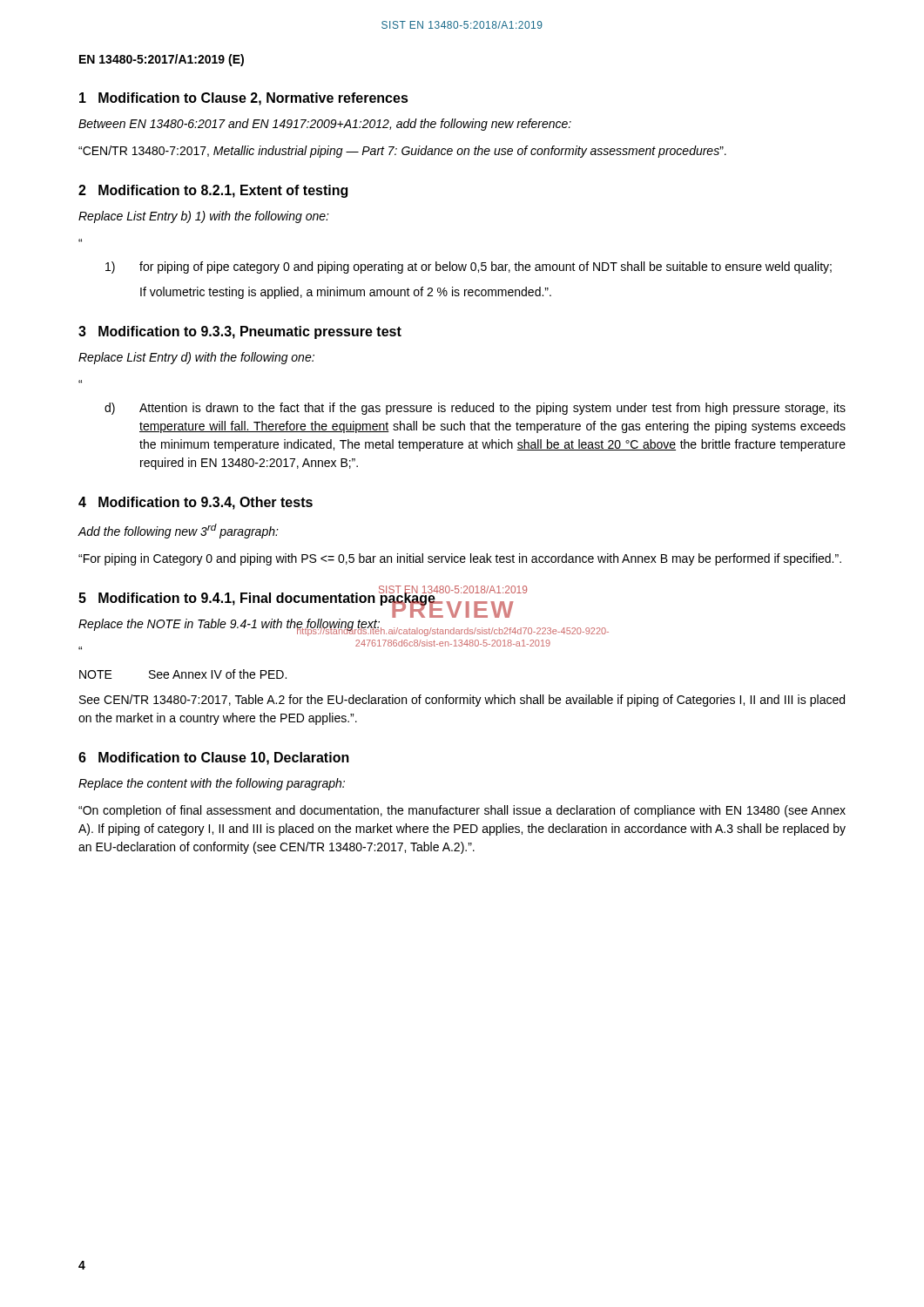924x1307 pixels.
Task: Find "1 Modification to Clause 2, Normative references" on this page
Action: (243, 98)
